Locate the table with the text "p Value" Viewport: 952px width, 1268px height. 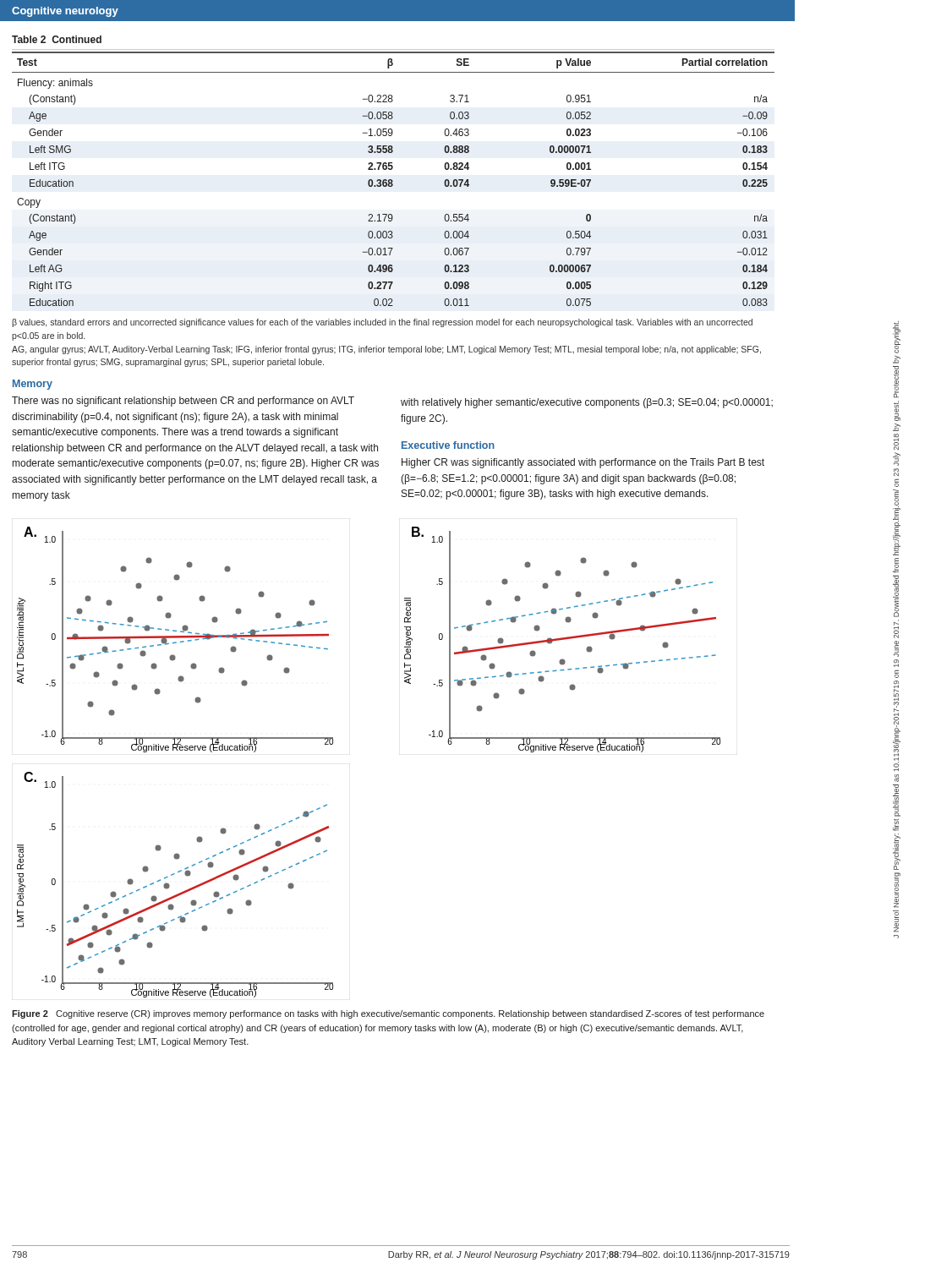[393, 181]
